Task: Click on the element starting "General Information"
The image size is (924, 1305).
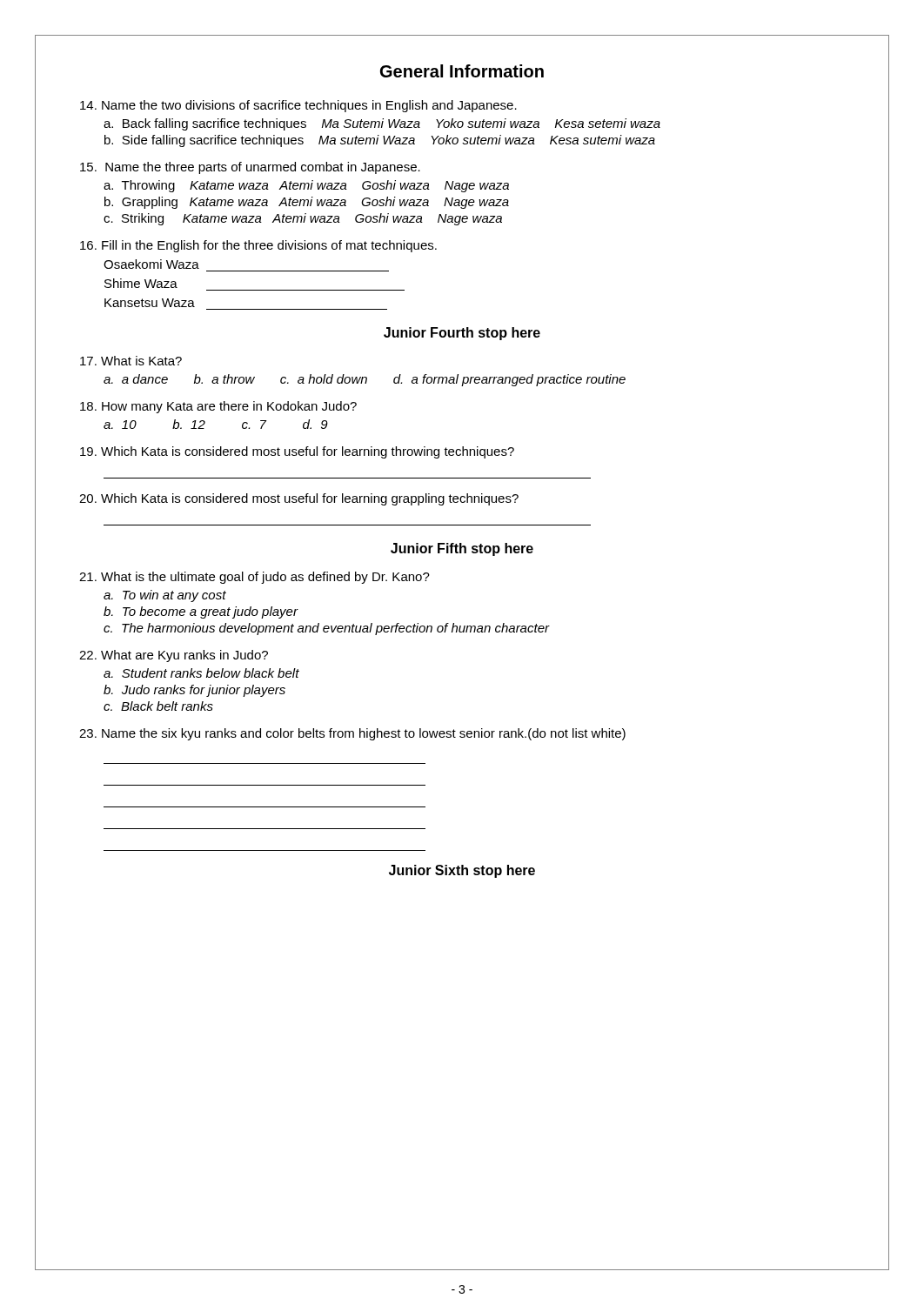Action: 462,71
